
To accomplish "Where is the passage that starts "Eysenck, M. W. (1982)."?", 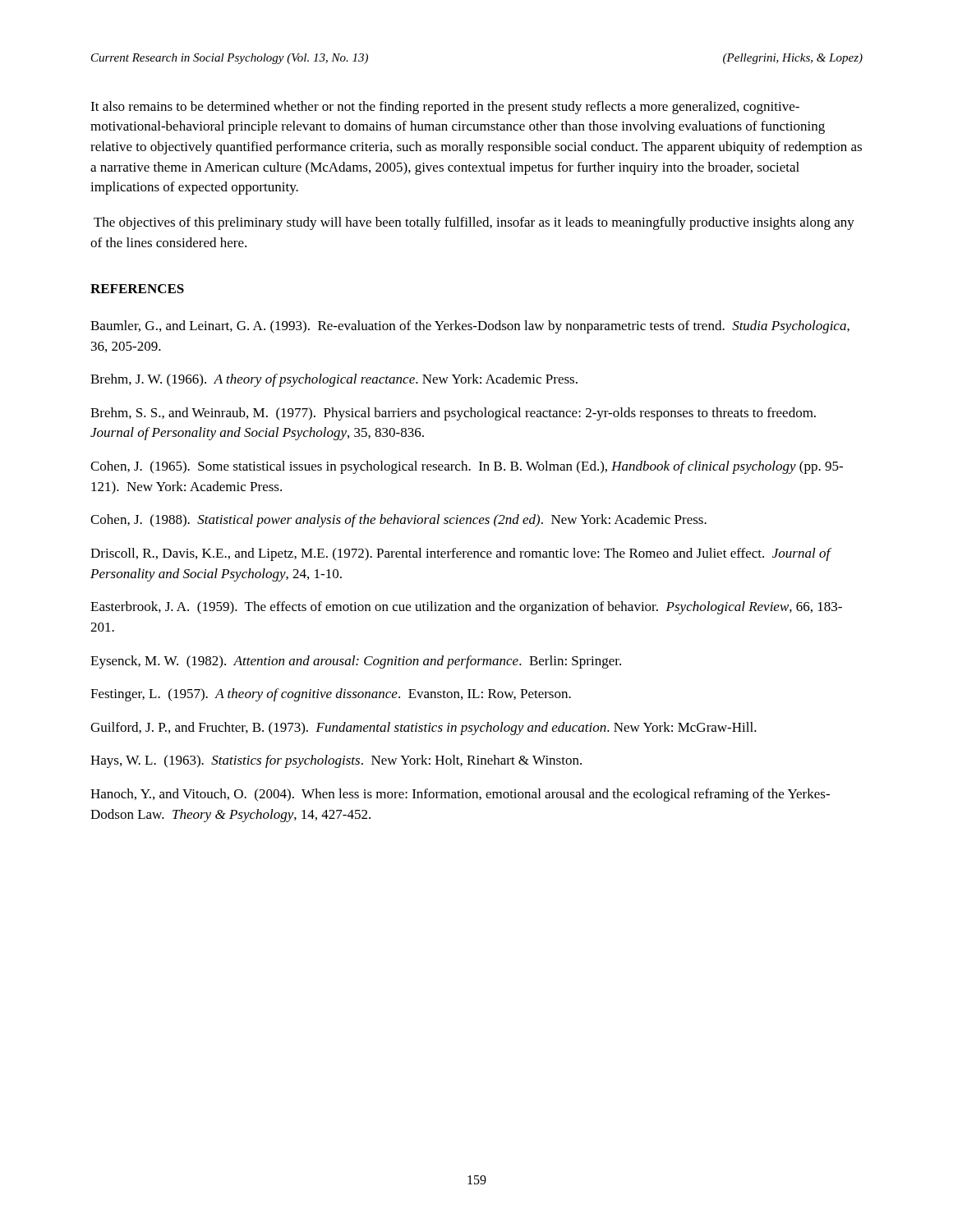I will (356, 660).
